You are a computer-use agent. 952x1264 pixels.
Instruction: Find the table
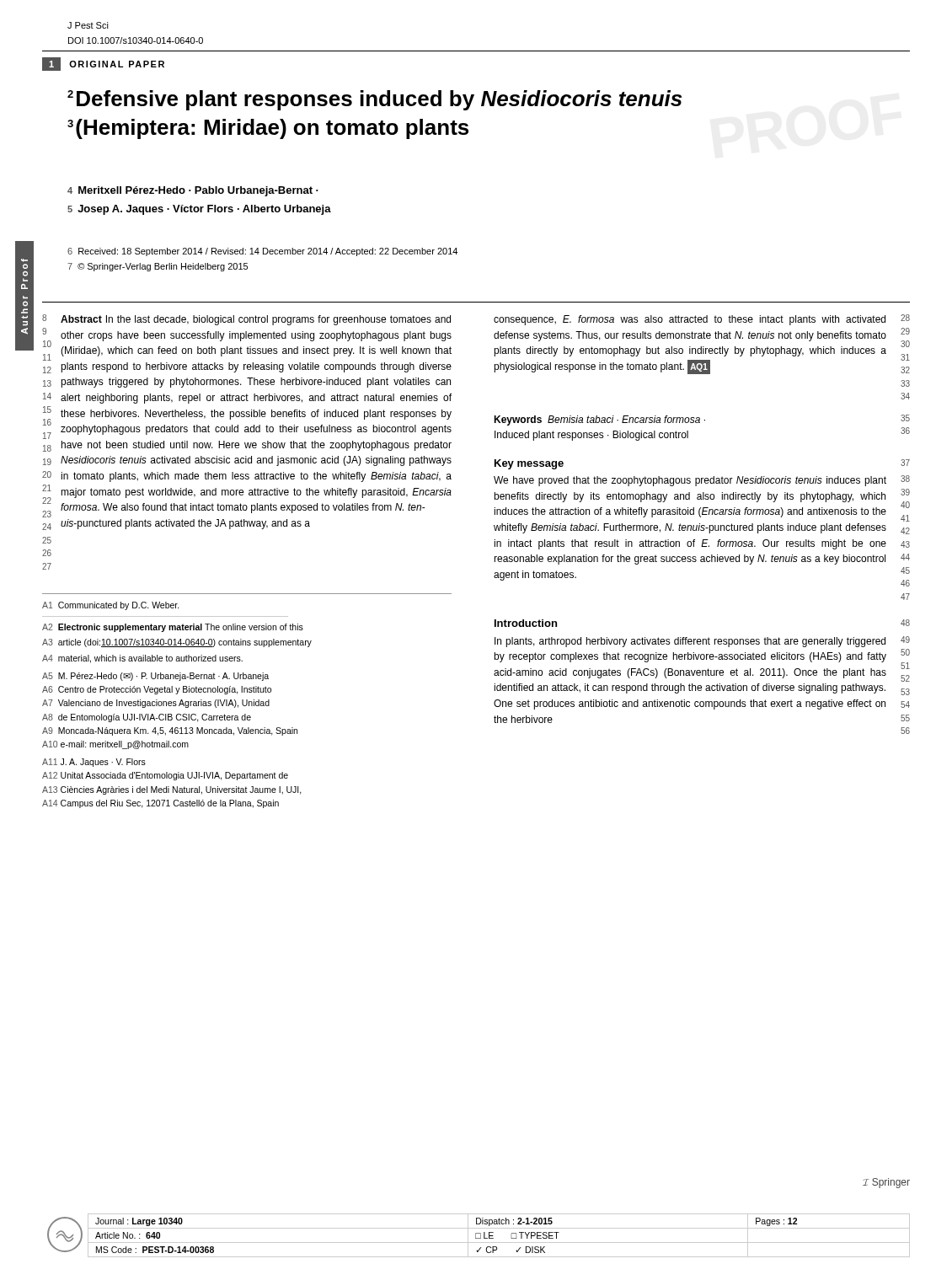pyautogui.click(x=476, y=1235)
